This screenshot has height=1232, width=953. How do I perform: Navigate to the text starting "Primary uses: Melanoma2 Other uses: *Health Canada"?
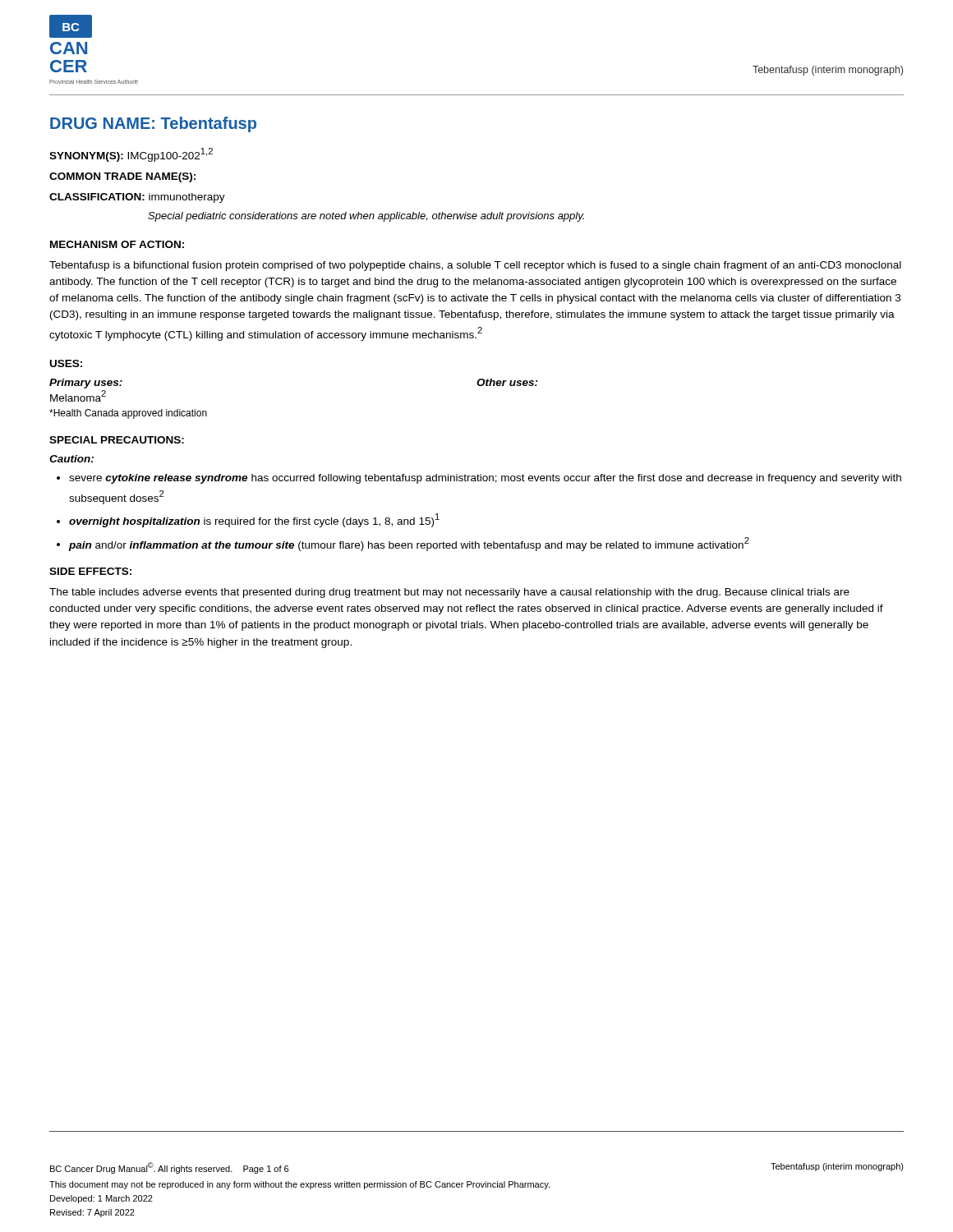coord(100,383)
